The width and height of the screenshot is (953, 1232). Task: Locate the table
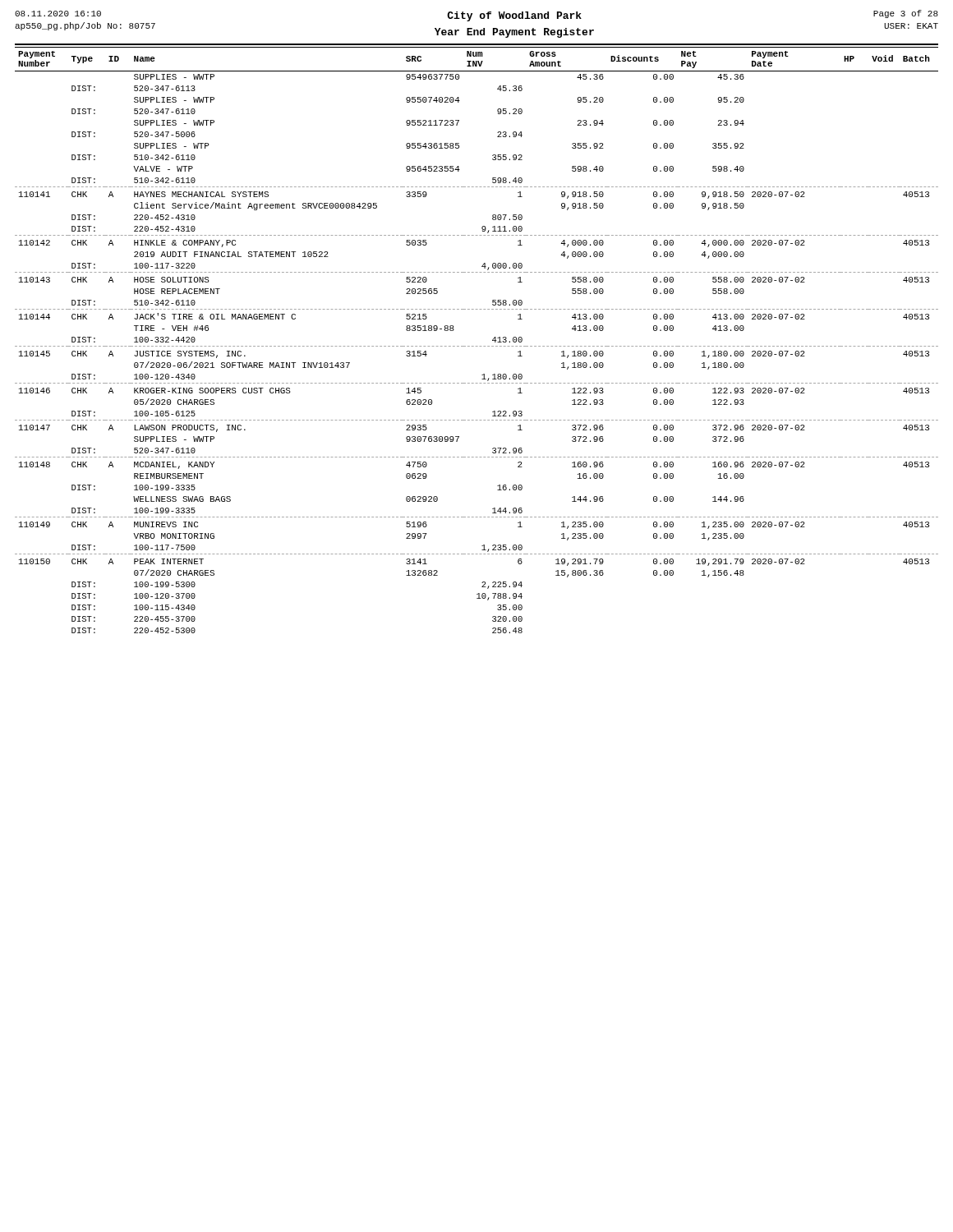[x=476, y=342]
